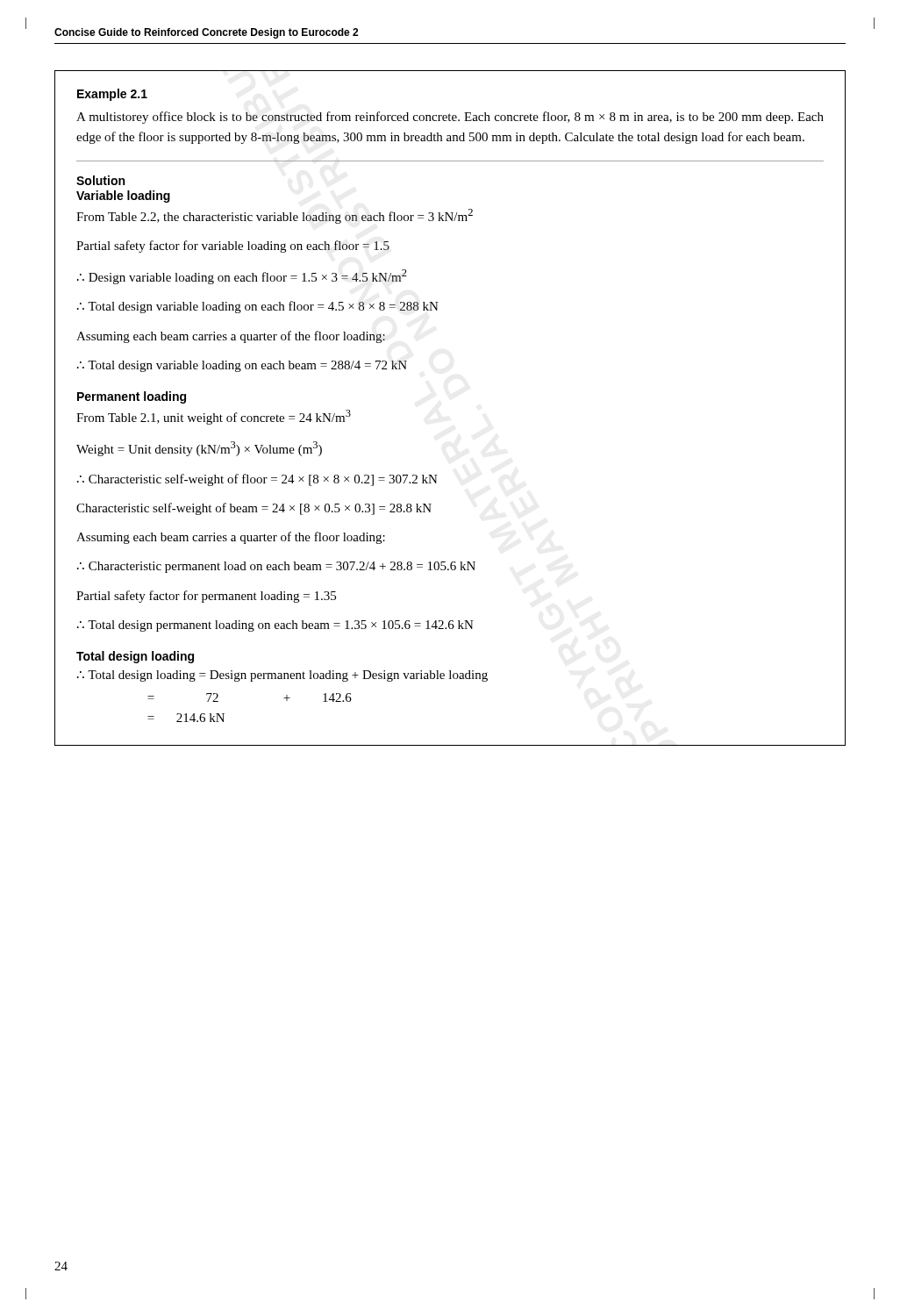The width and height of the screenshot is (900, 1316).
Task: Click where it says "Total design loading"
Action: click(136, 656)
